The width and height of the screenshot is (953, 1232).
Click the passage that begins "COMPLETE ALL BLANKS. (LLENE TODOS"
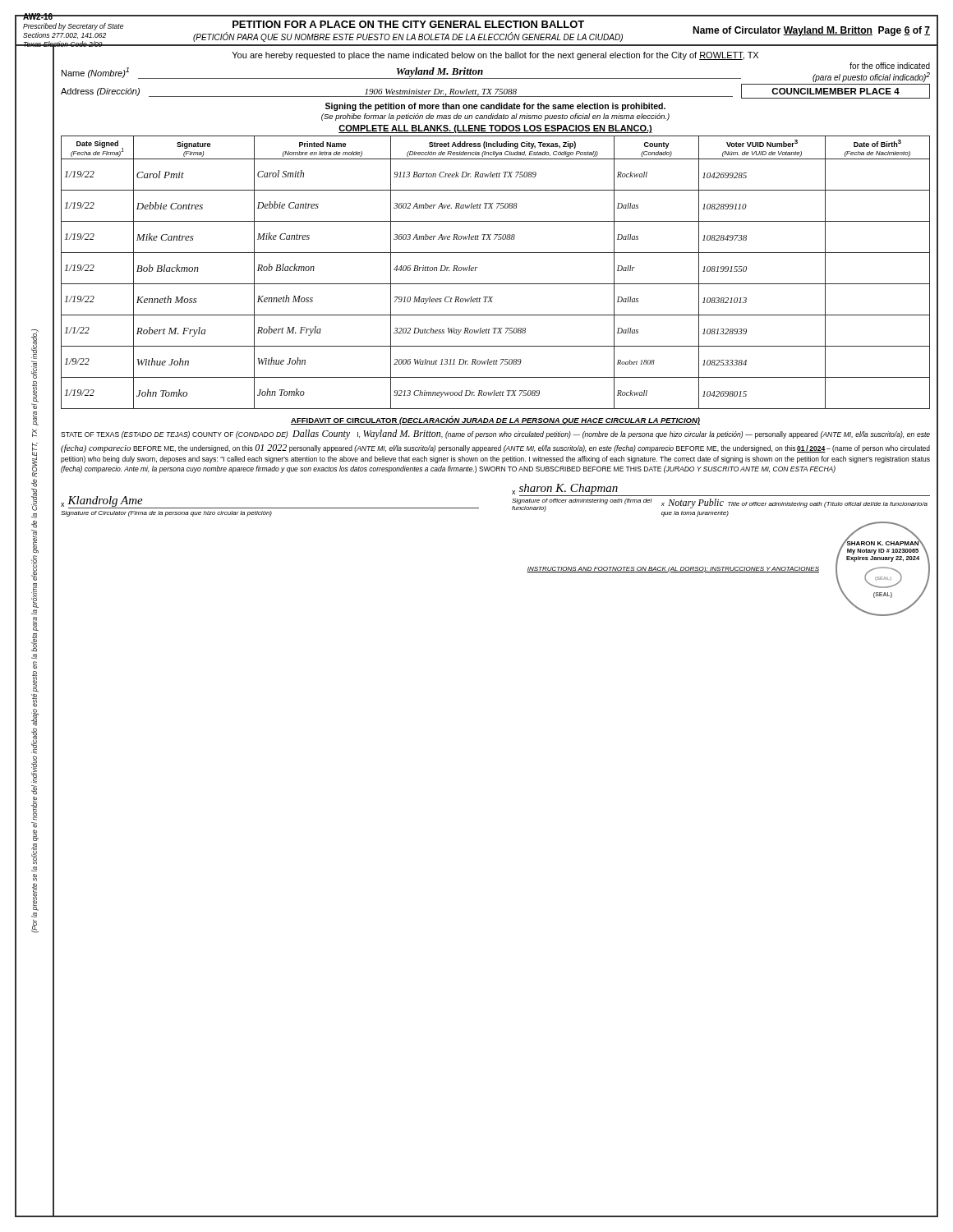(495, 128)
